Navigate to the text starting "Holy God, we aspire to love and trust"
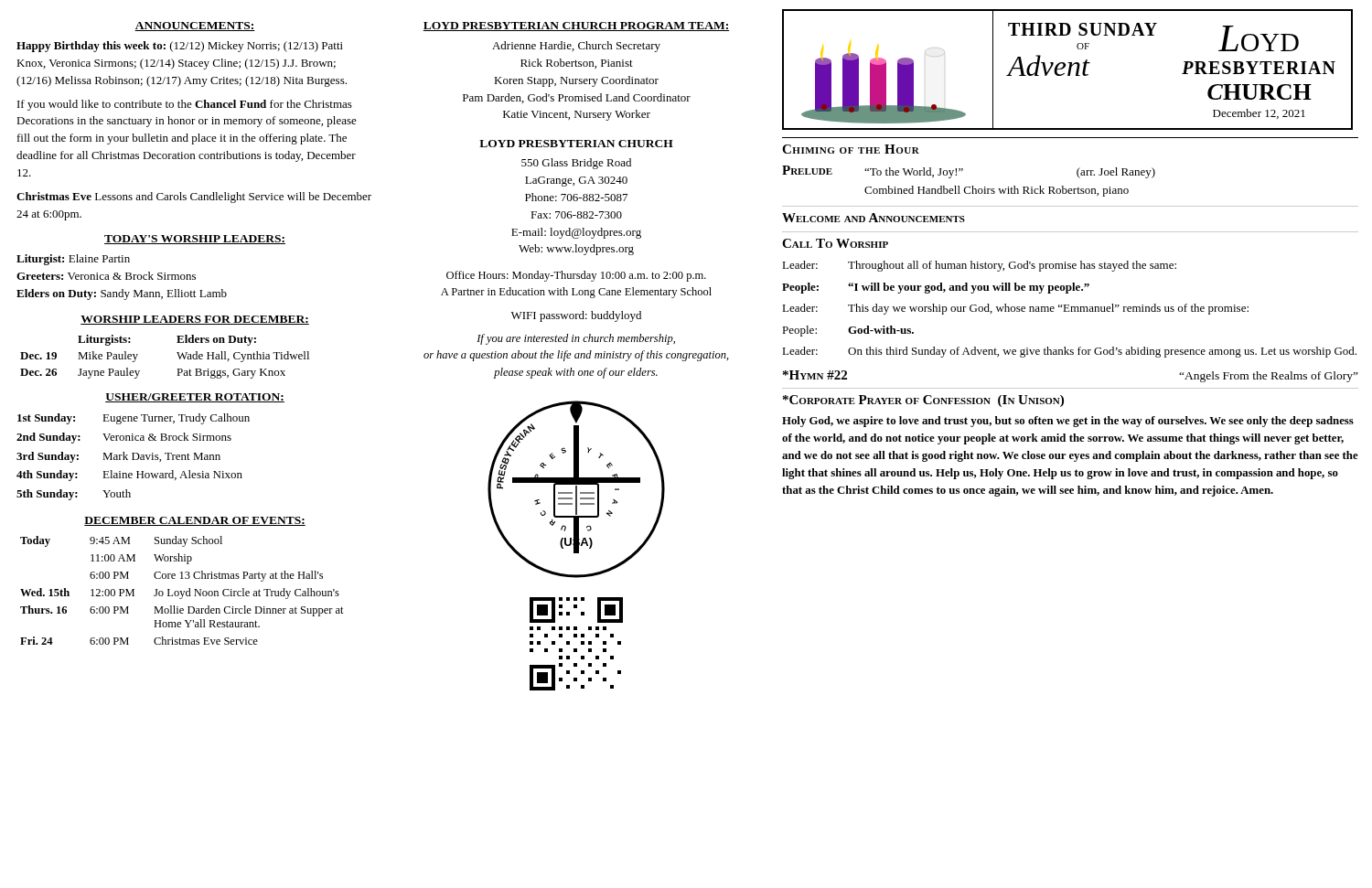Viewport: 1372px width, 888px height. pyautogui.click(x=1070, y=455)
